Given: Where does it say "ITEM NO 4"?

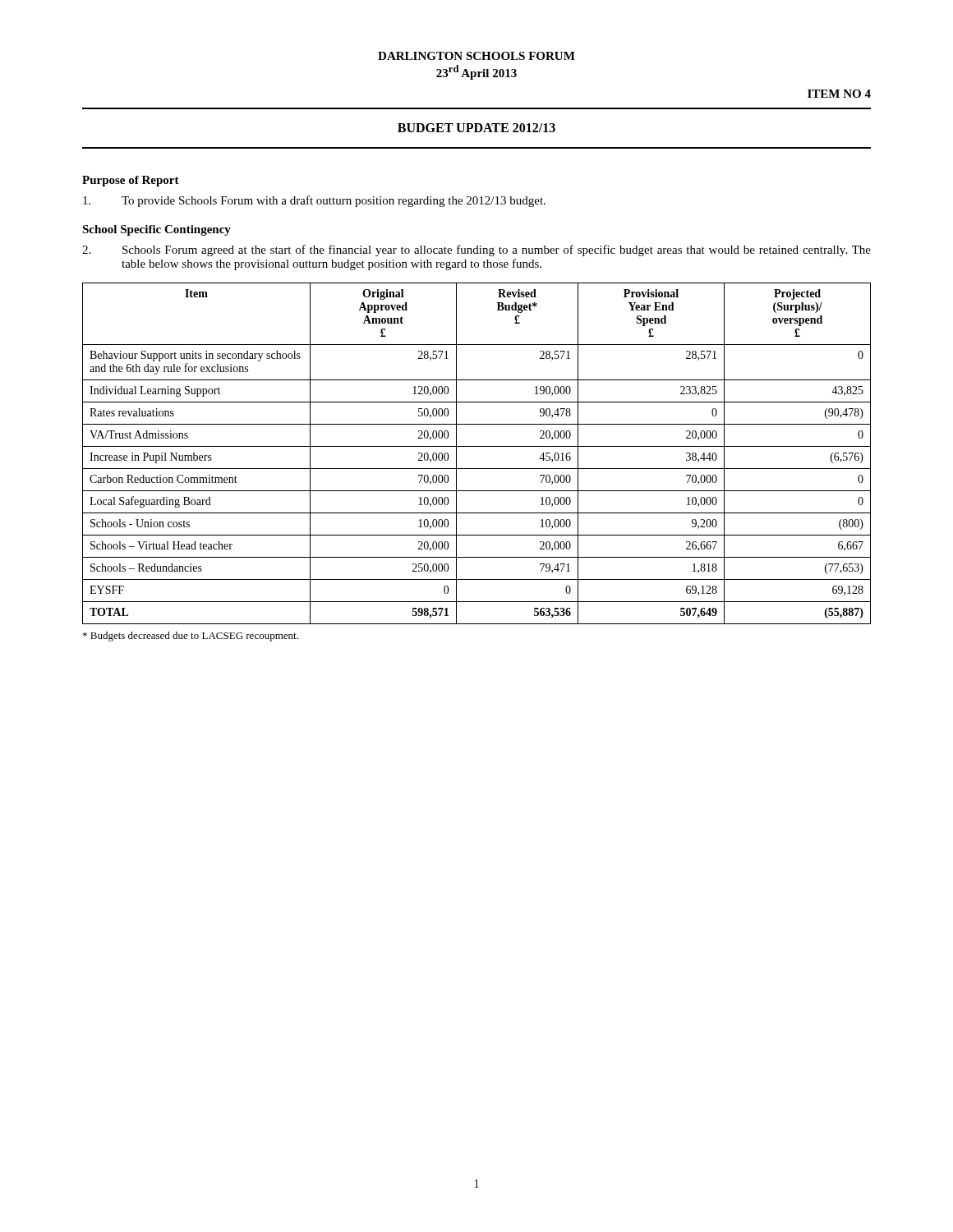Looking at the screenshot, I should click(x=839, y=94).
